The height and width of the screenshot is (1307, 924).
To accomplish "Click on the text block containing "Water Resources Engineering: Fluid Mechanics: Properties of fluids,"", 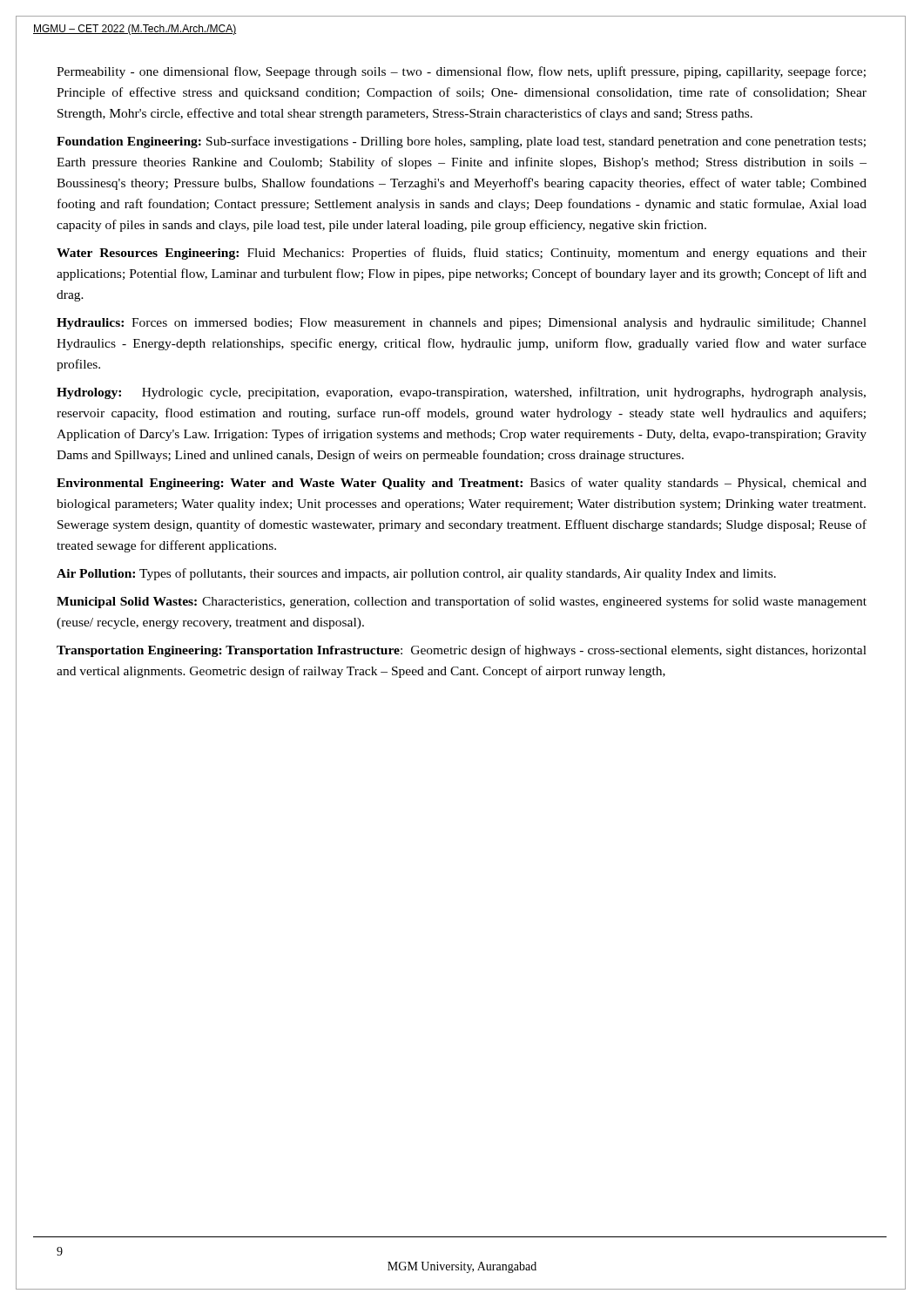I will (462, 274).
